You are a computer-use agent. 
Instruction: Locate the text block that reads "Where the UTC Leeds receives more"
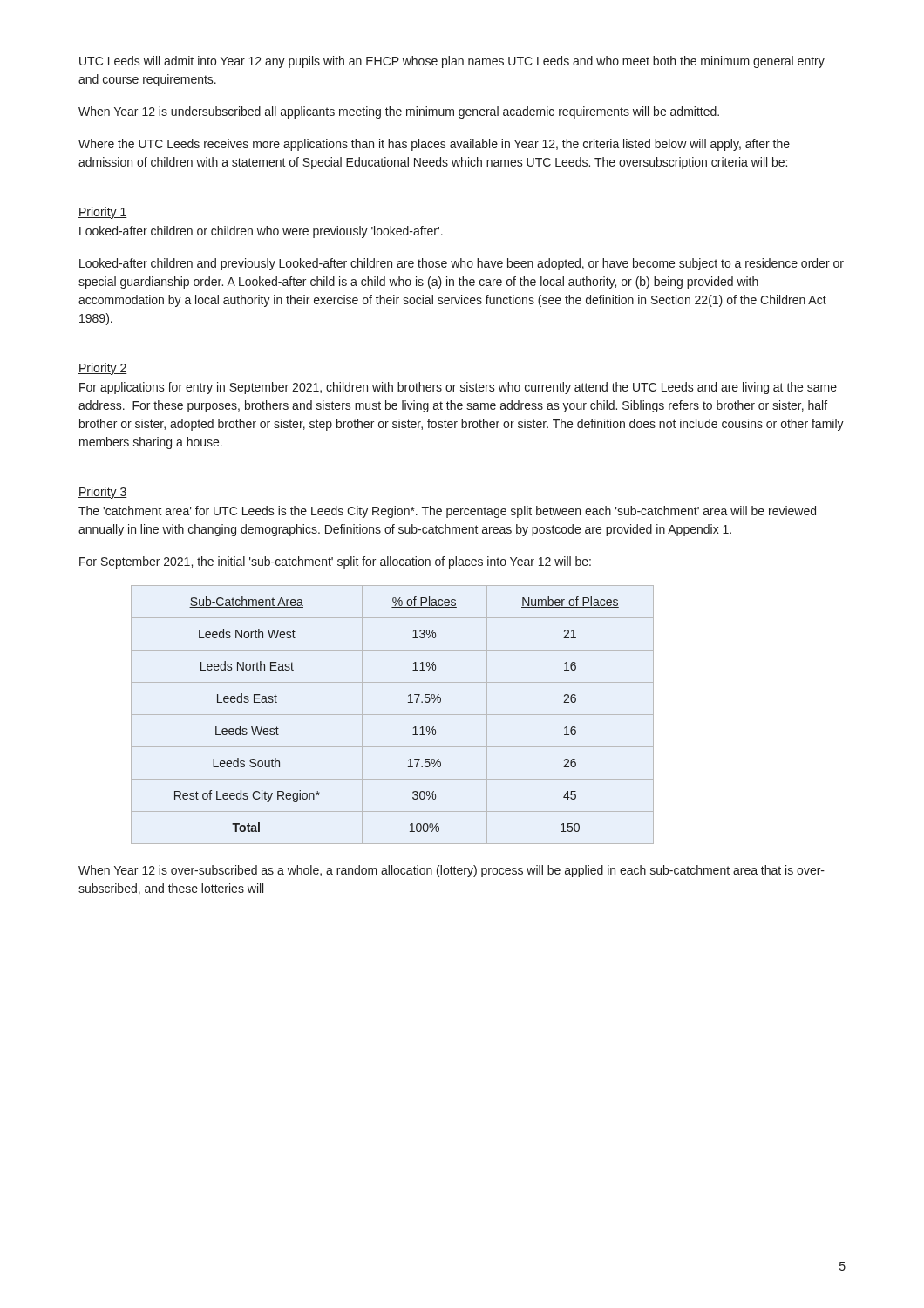pos(434,153)
